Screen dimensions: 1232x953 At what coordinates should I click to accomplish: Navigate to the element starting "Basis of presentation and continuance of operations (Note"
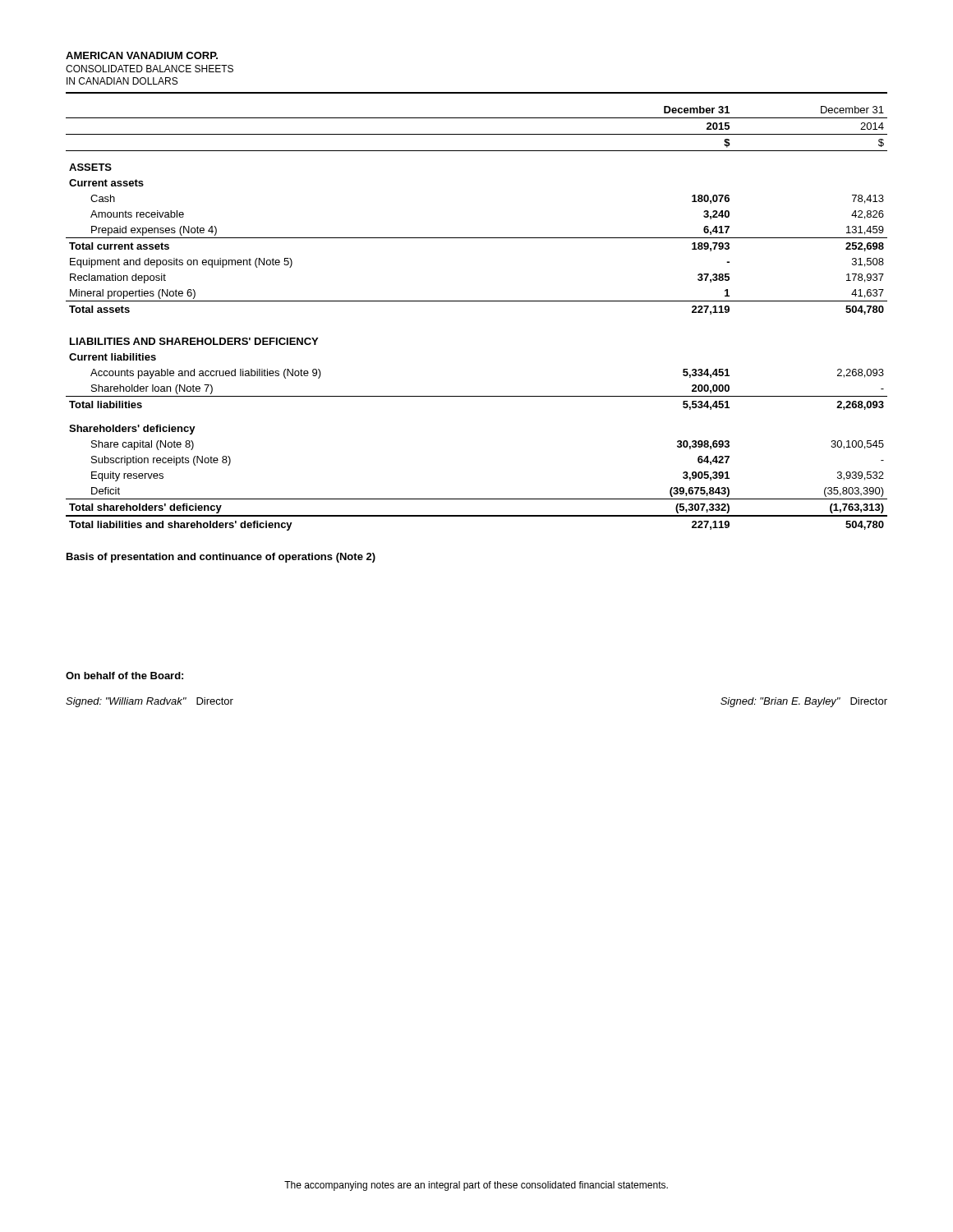coord(221,556)
